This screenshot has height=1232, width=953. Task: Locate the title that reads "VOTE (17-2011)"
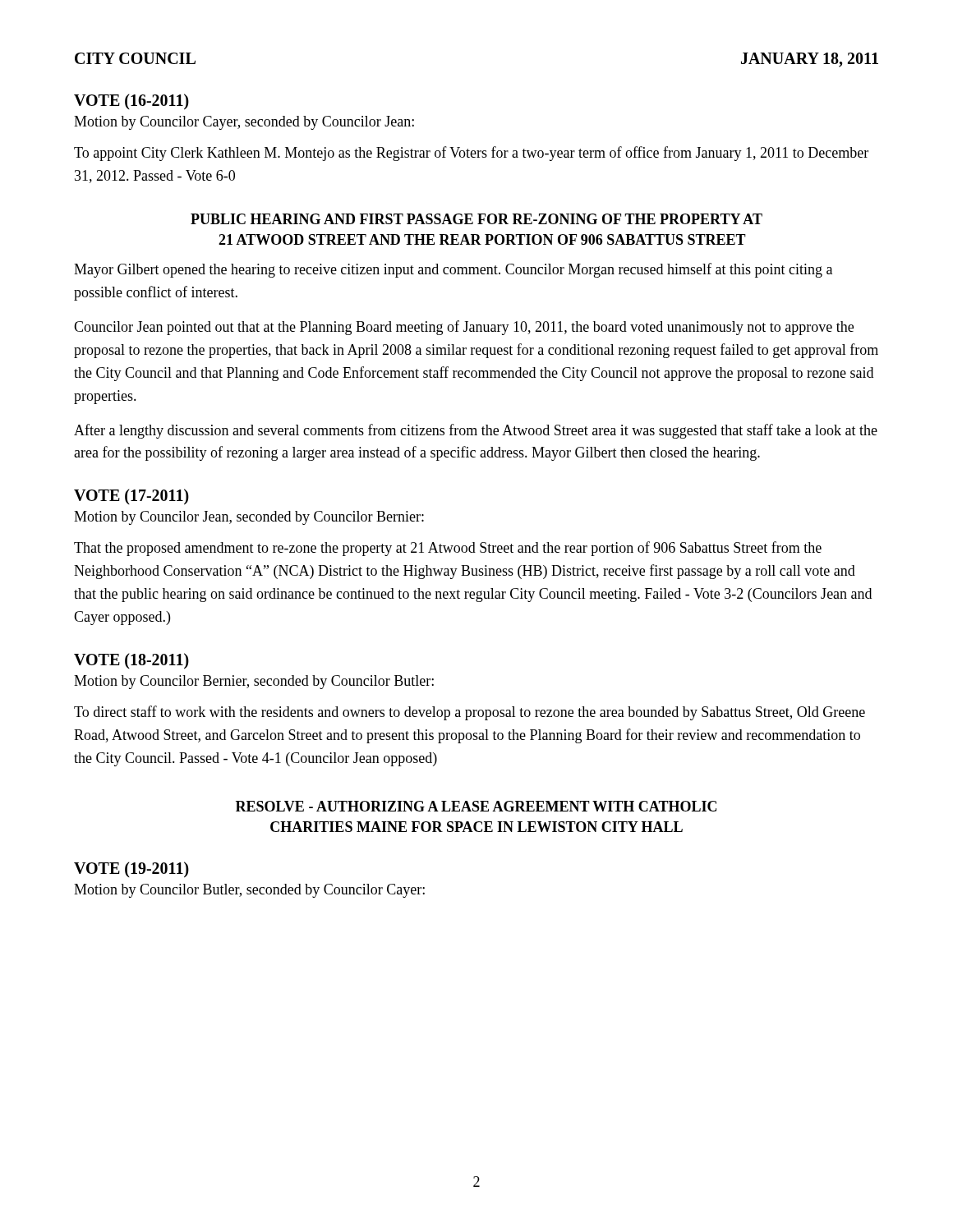point(132,496)
